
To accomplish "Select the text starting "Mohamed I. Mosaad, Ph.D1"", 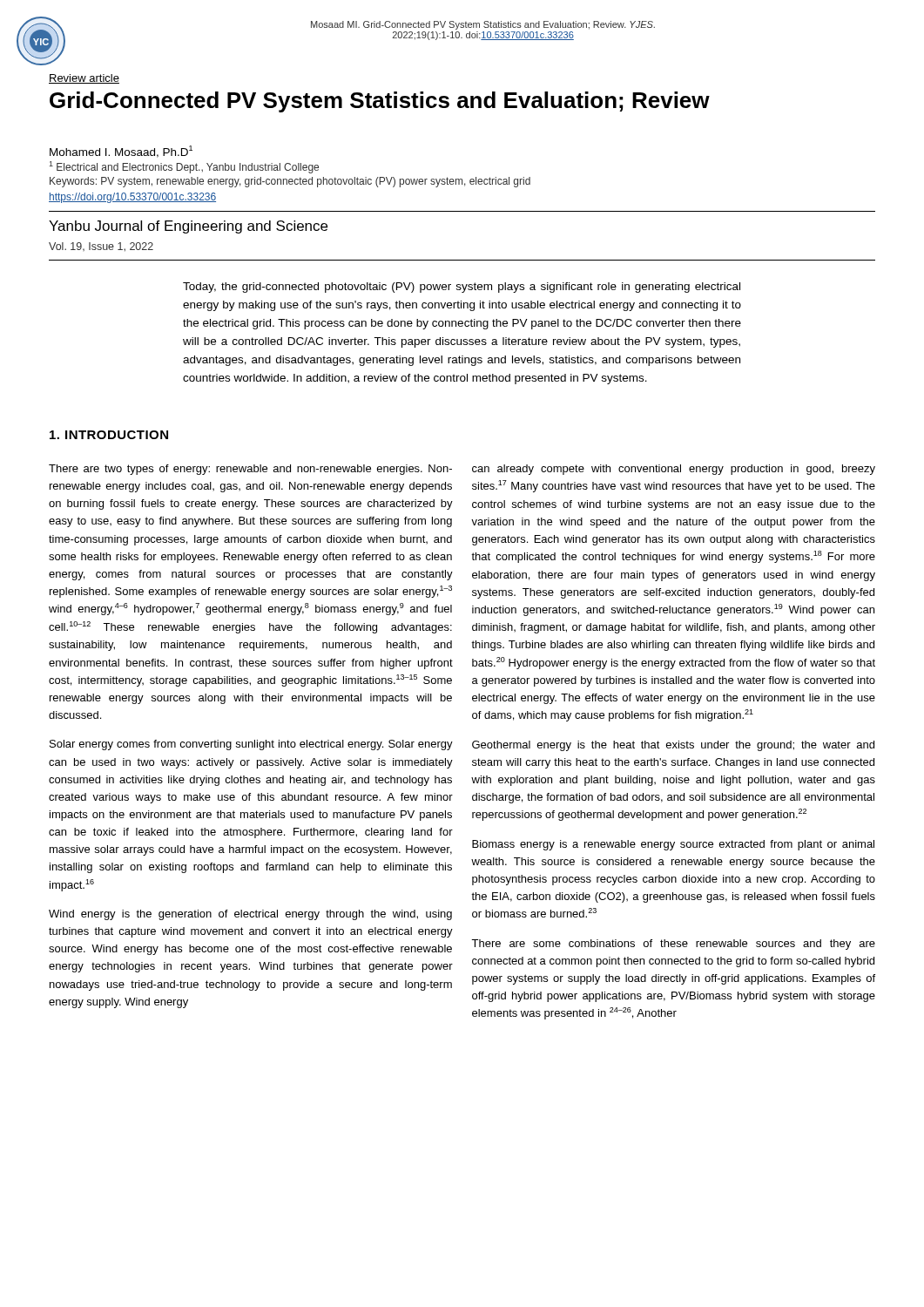I will [x=121, y=151].
